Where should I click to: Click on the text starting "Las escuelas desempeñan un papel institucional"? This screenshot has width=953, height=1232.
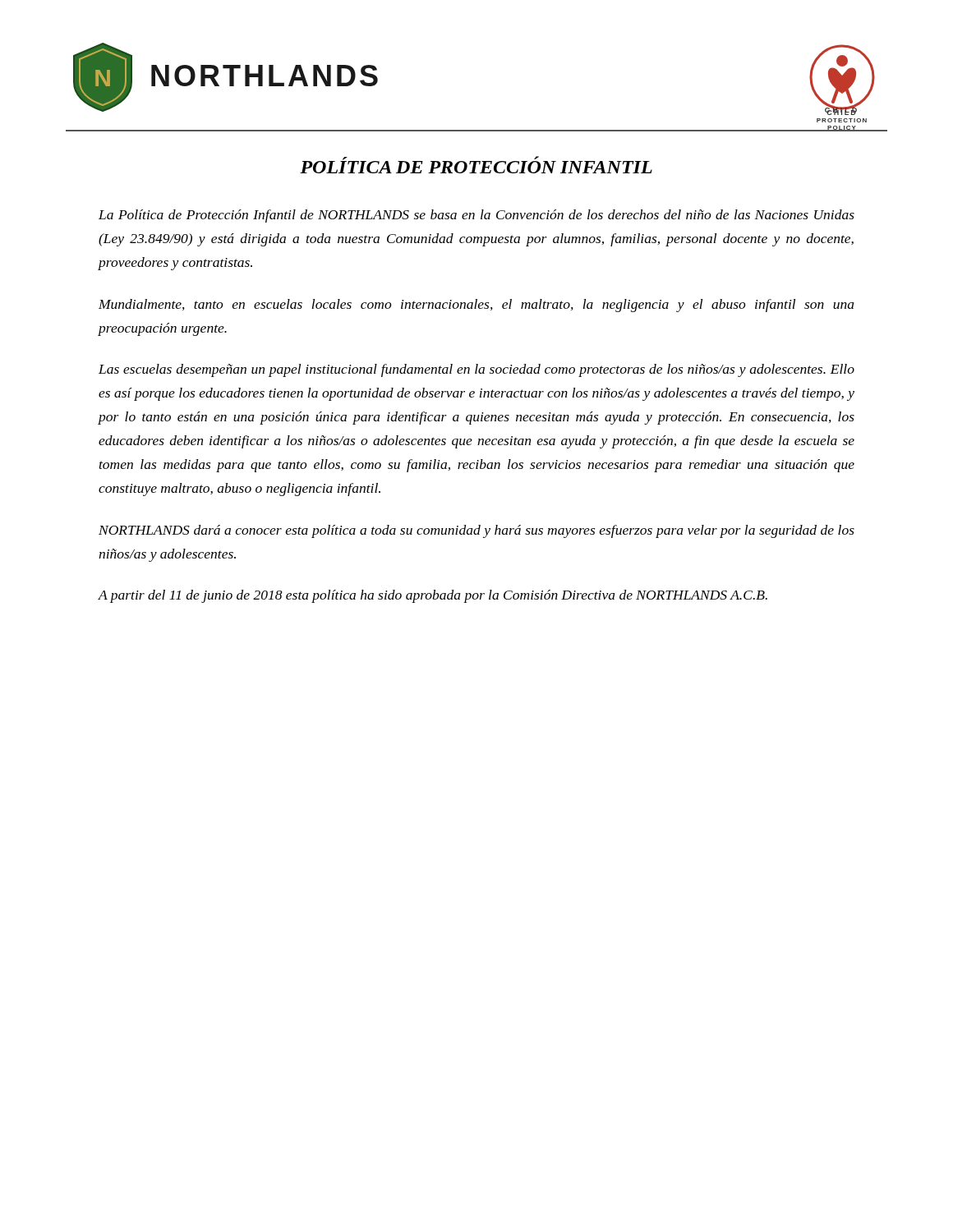(476, 428)
